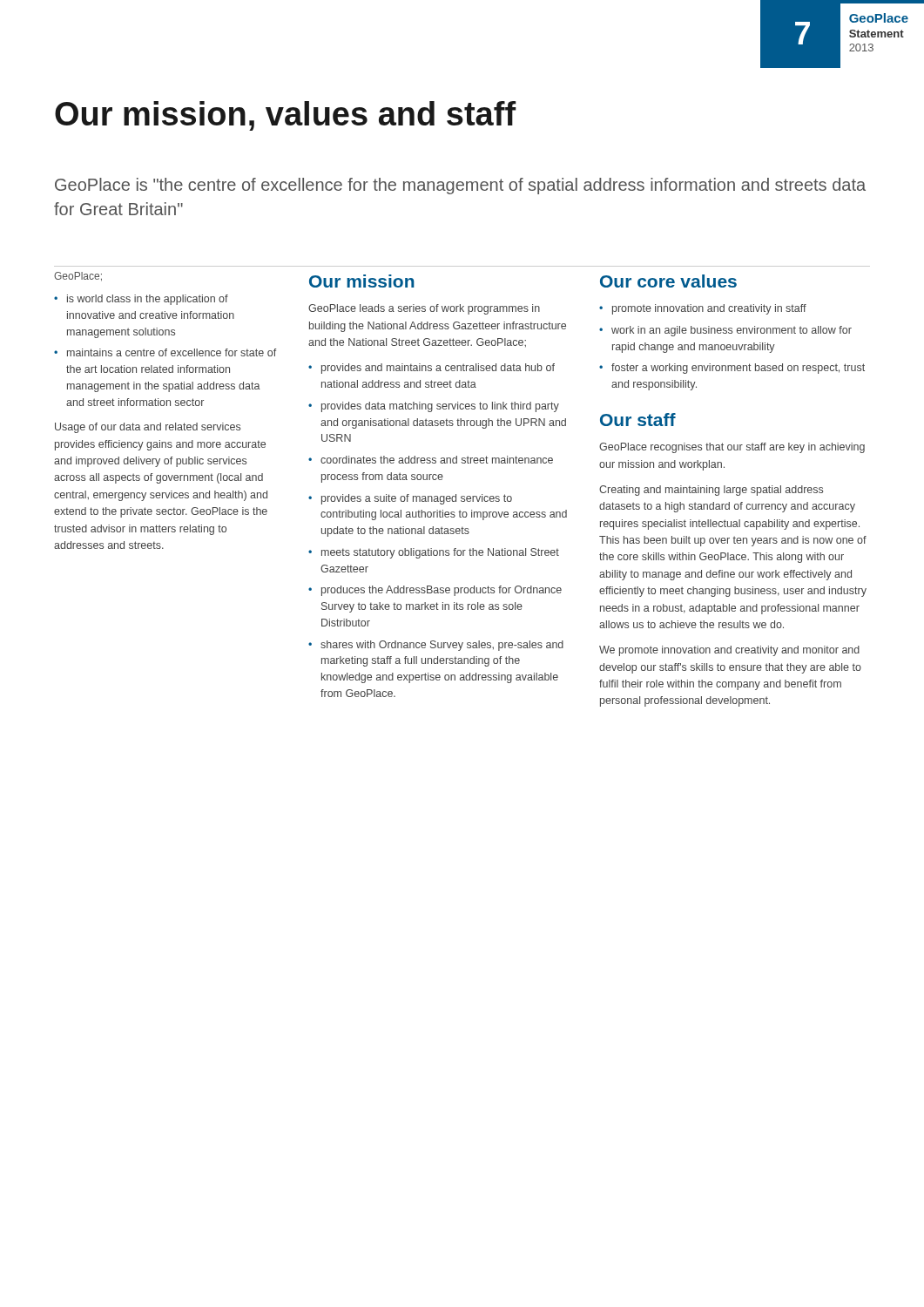Image resolution: width=924 pixels, height=1307 pixels.
Task: Find the text block that reads "GeoPlace recognises that our staff are key"
Action: click(x=732, y=456)
